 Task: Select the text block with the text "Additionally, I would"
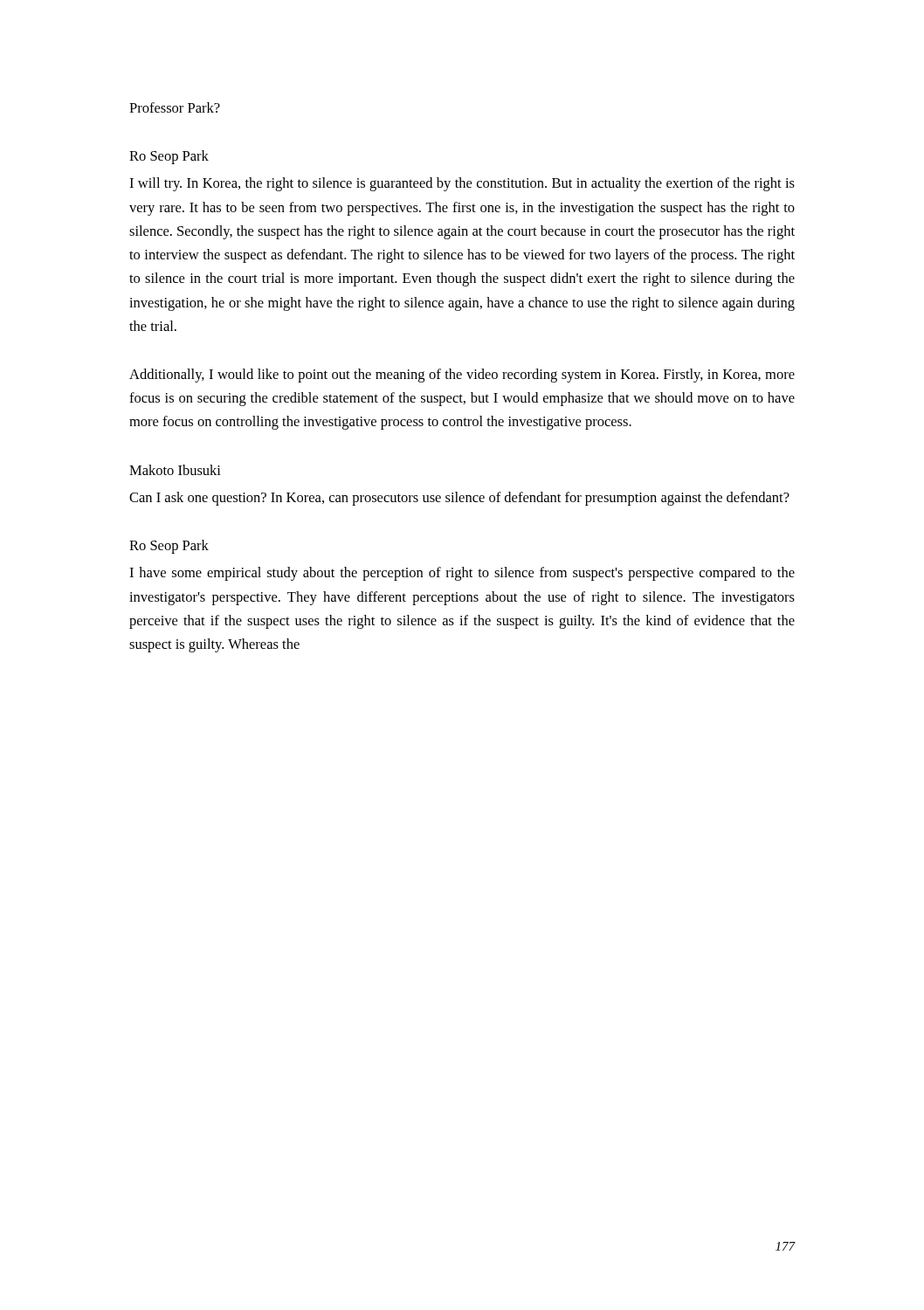(462, 398)
